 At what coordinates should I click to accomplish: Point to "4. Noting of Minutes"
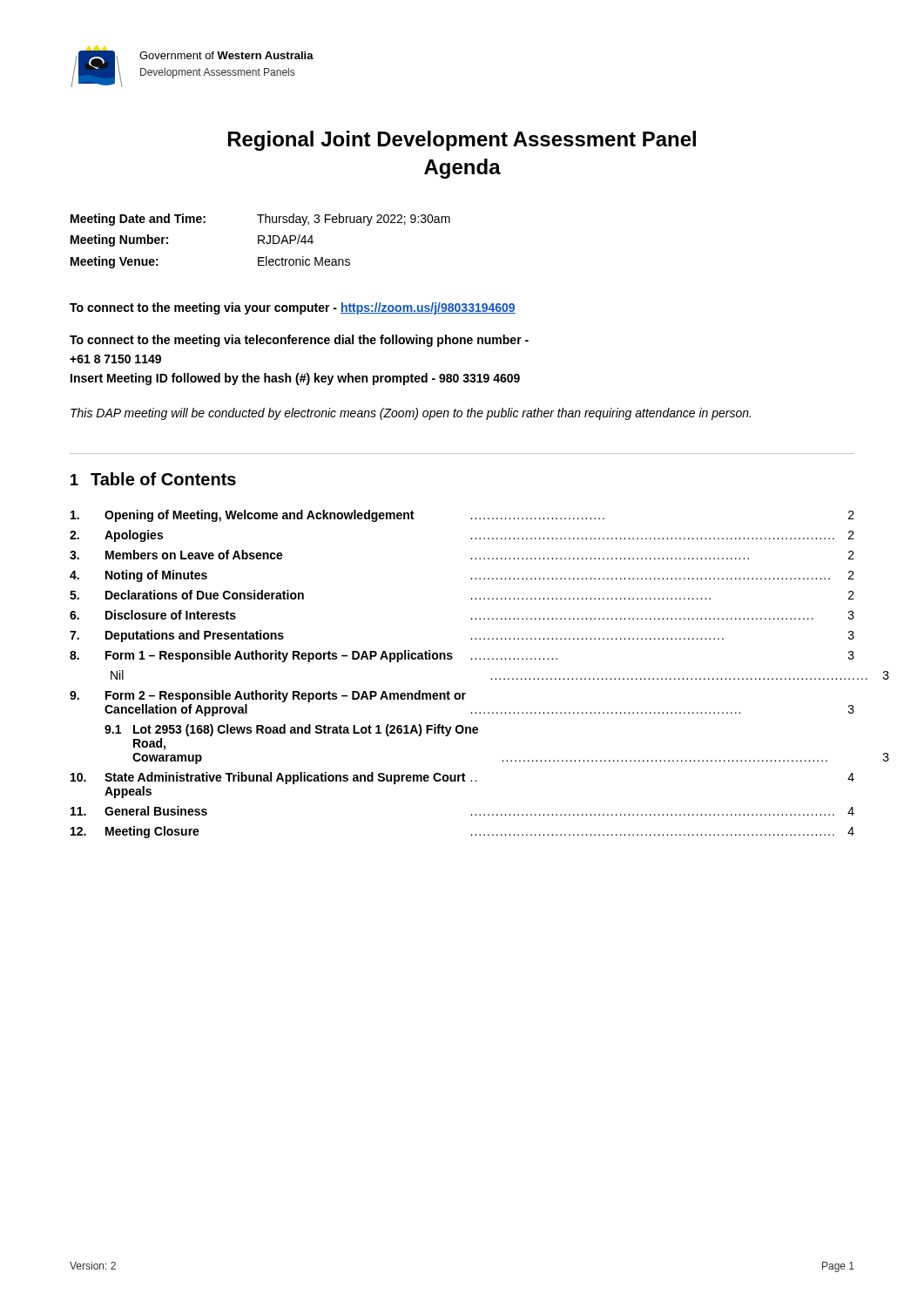tap(462, 575)
